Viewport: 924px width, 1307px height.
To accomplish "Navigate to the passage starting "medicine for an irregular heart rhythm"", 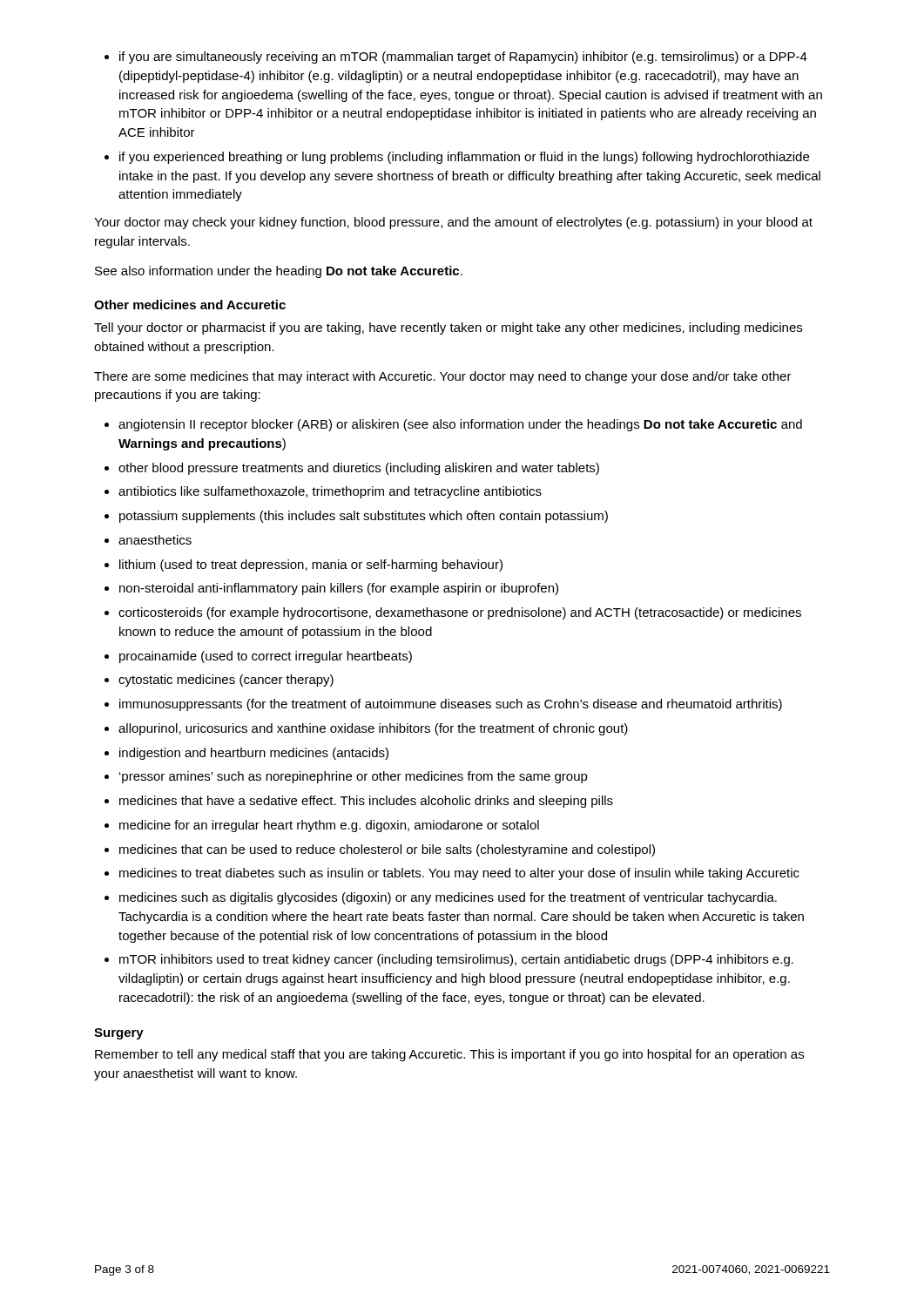I will [474, 825].
